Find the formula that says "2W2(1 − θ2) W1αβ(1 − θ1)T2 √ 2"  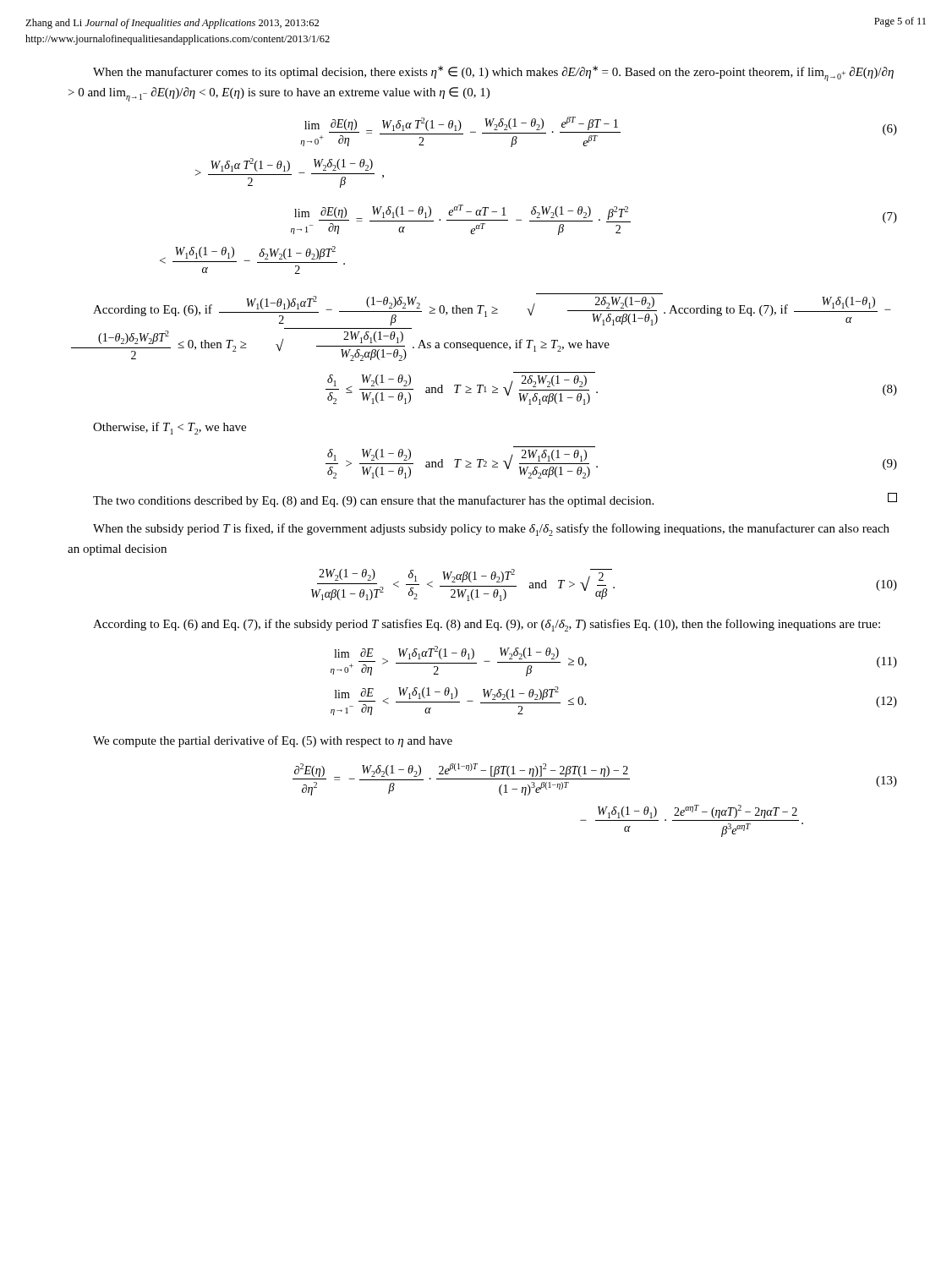click(x=482, y=585)
